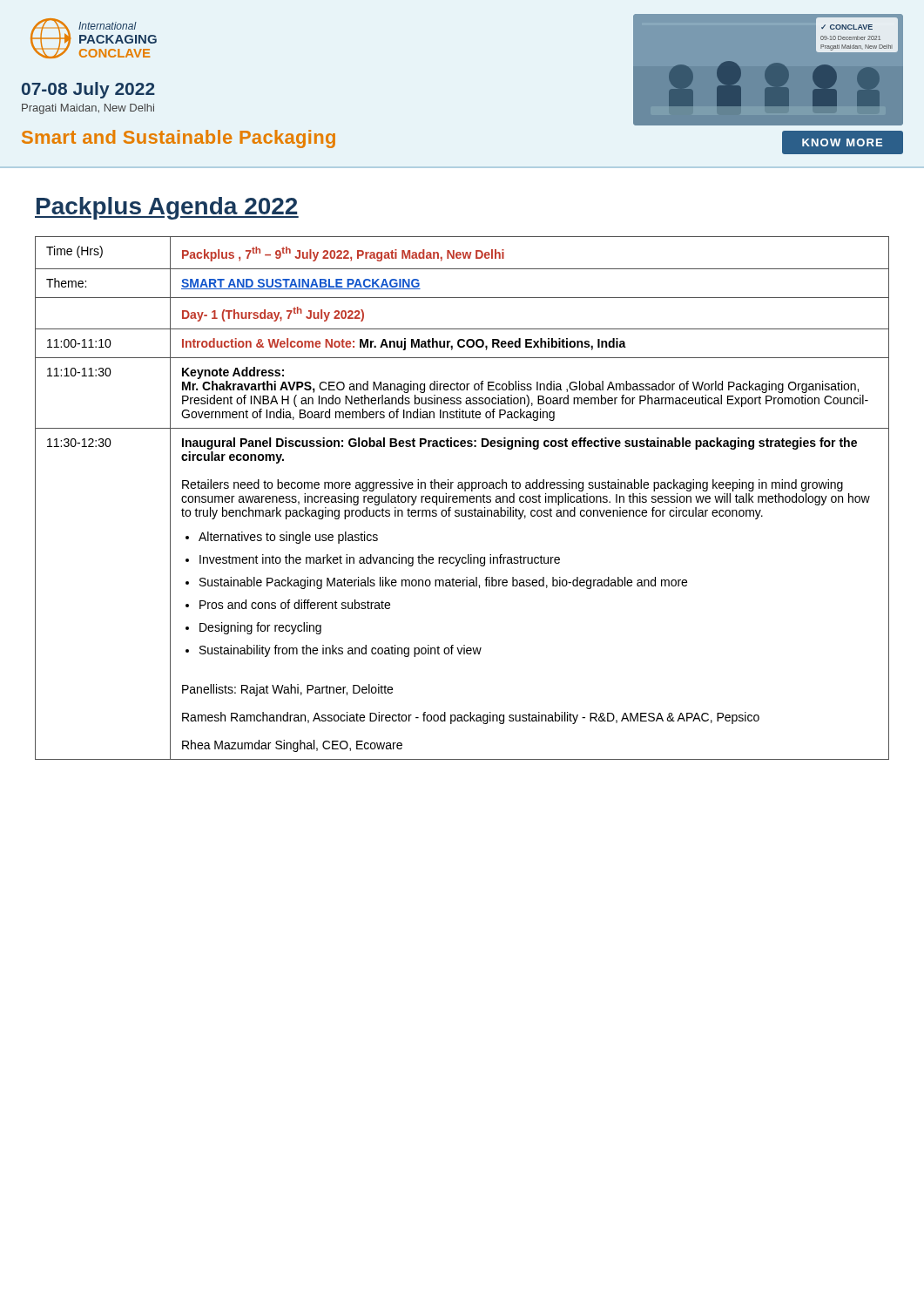The image size is (924, 1307).
Task: Select the region starting "Smart and Sustainable Packaging"
Action: 179,137
